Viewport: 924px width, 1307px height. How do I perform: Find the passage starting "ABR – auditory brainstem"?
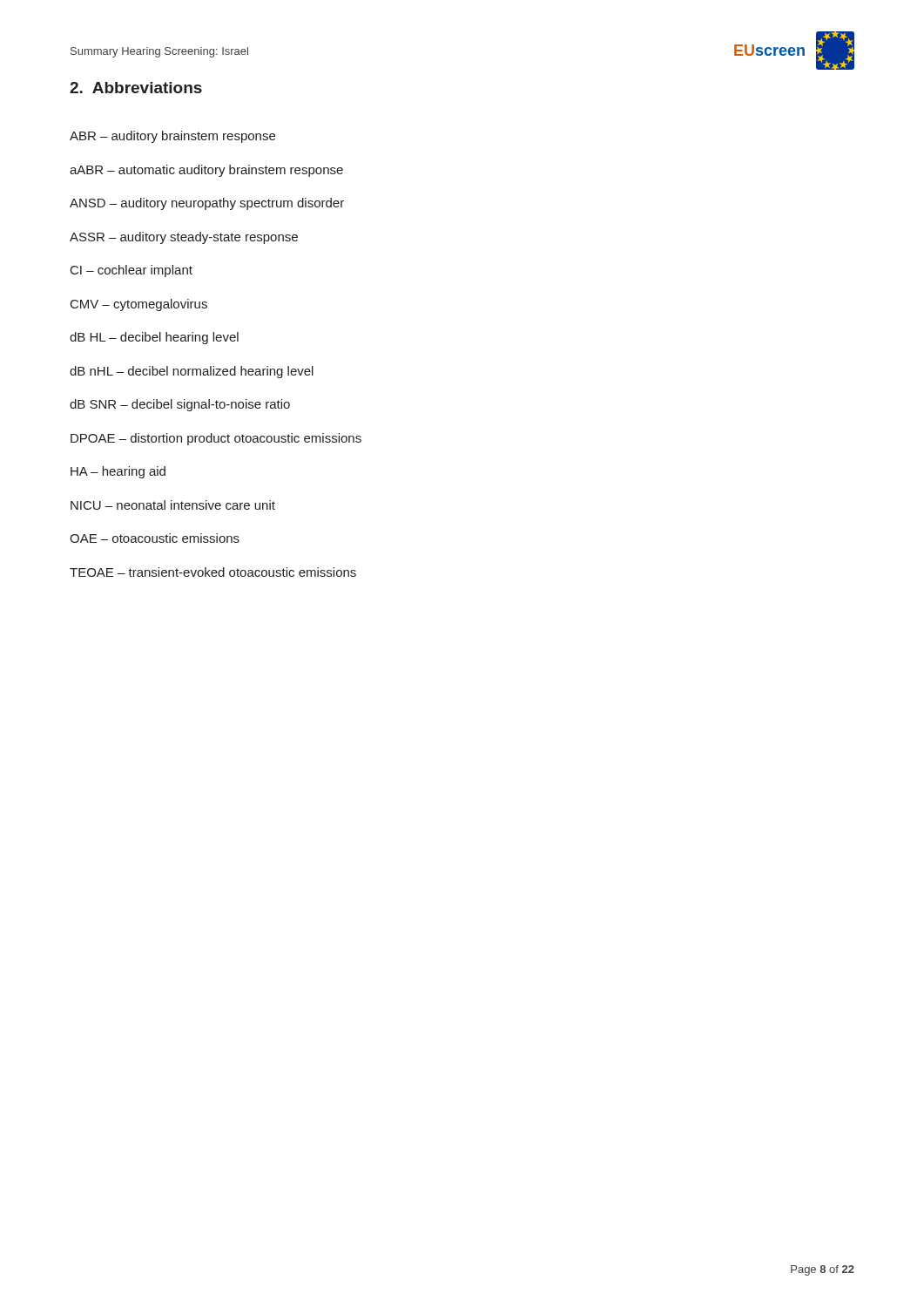pos(173,135)
